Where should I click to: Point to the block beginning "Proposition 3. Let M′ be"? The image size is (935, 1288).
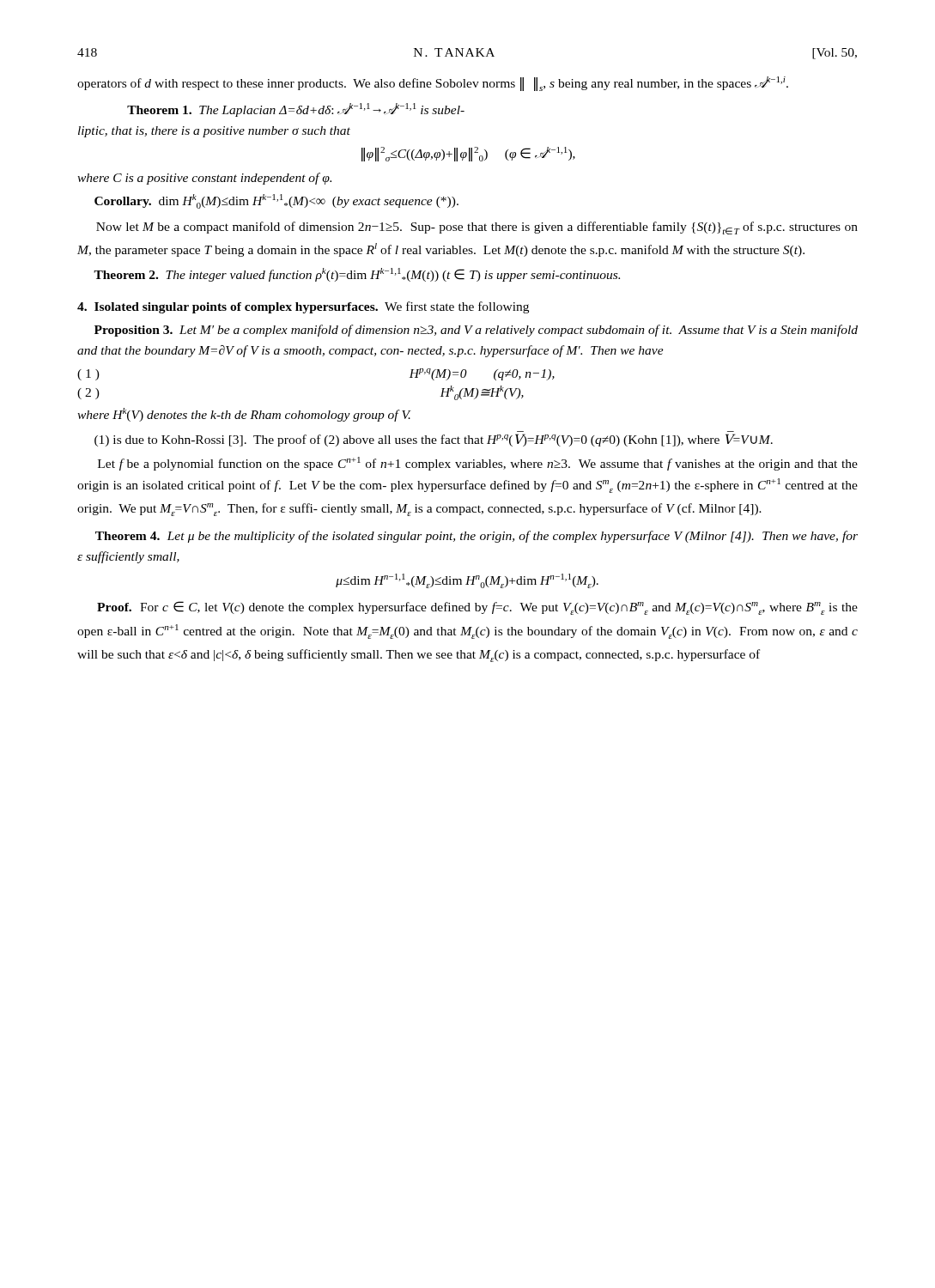point(468,340)
